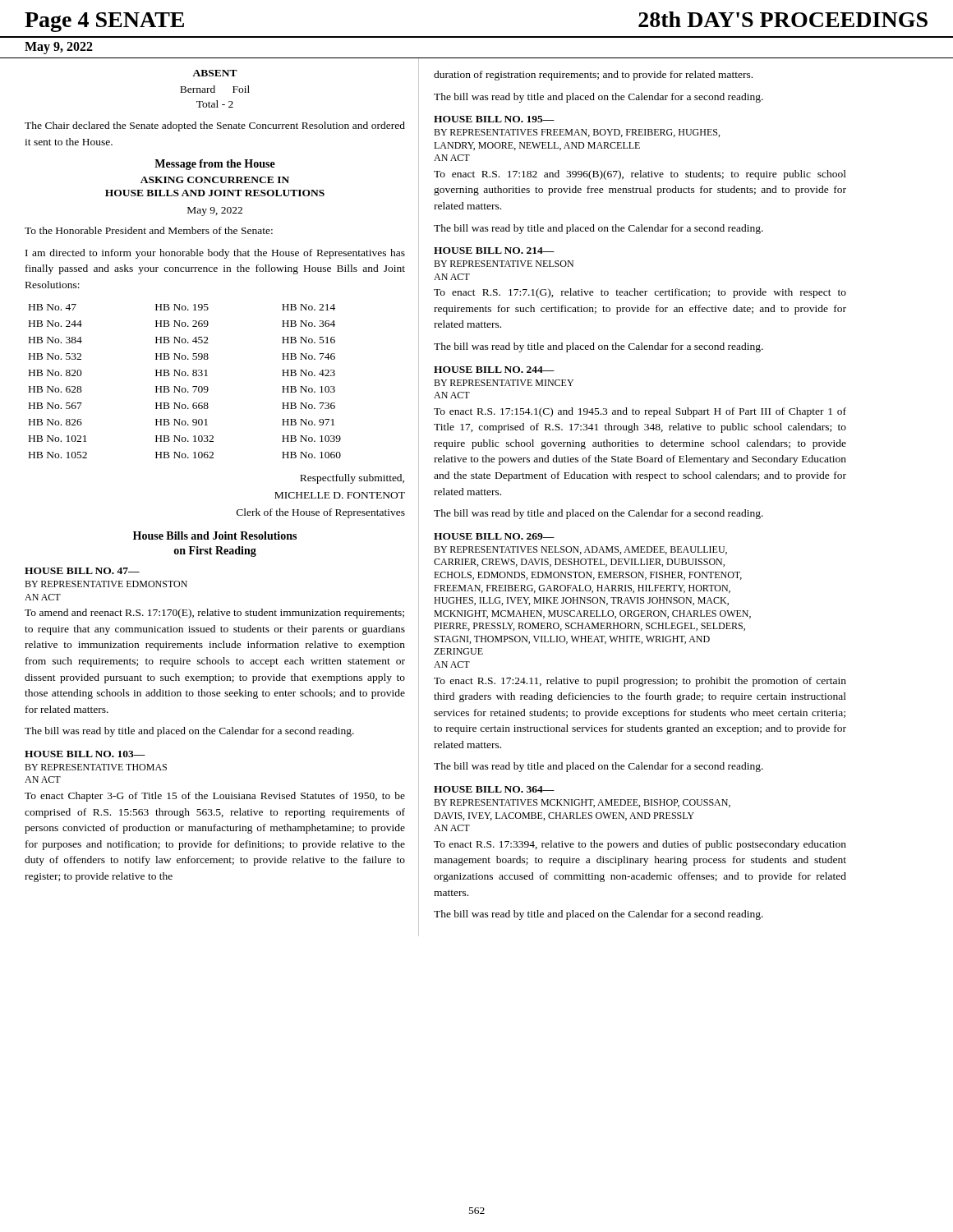Point to the text starting "HOUSE BILL NO. 103—"
The image size is (953, 1232).
pos(85,753)
